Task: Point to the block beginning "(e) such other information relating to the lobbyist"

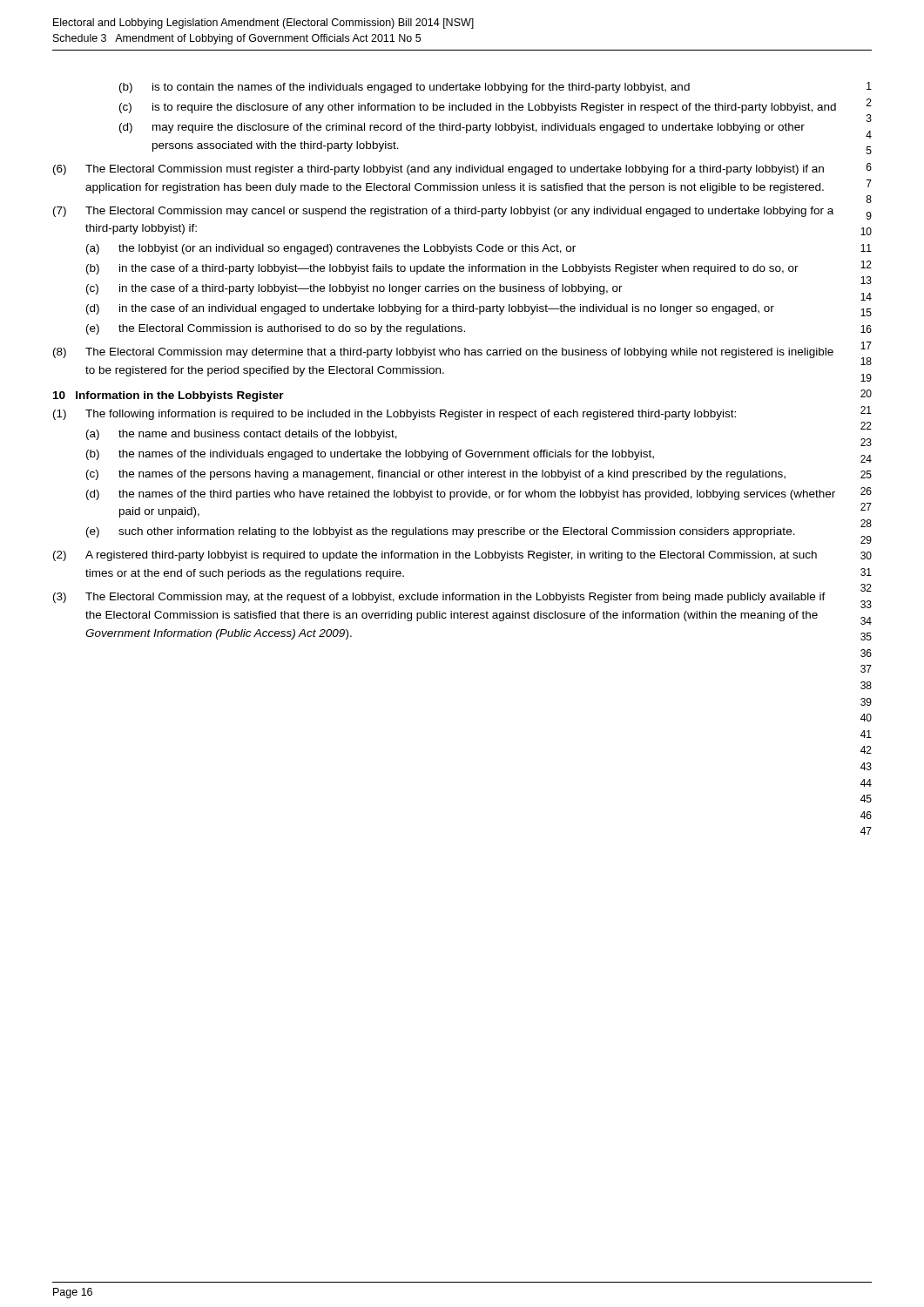Action: click(x=462, y=532)
